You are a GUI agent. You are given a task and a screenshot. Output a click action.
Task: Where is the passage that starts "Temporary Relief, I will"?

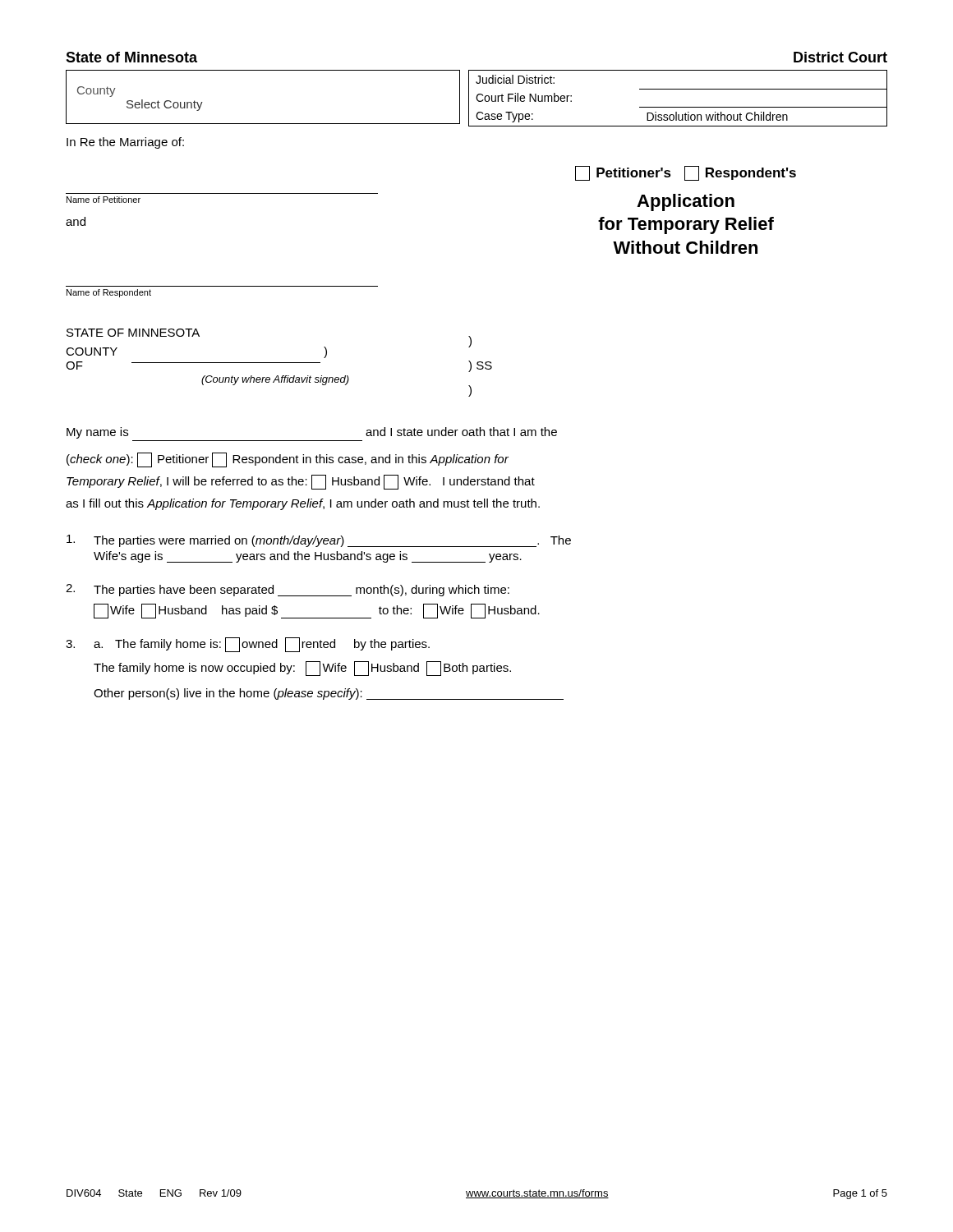pyautogui.click(x=300, y=482)
